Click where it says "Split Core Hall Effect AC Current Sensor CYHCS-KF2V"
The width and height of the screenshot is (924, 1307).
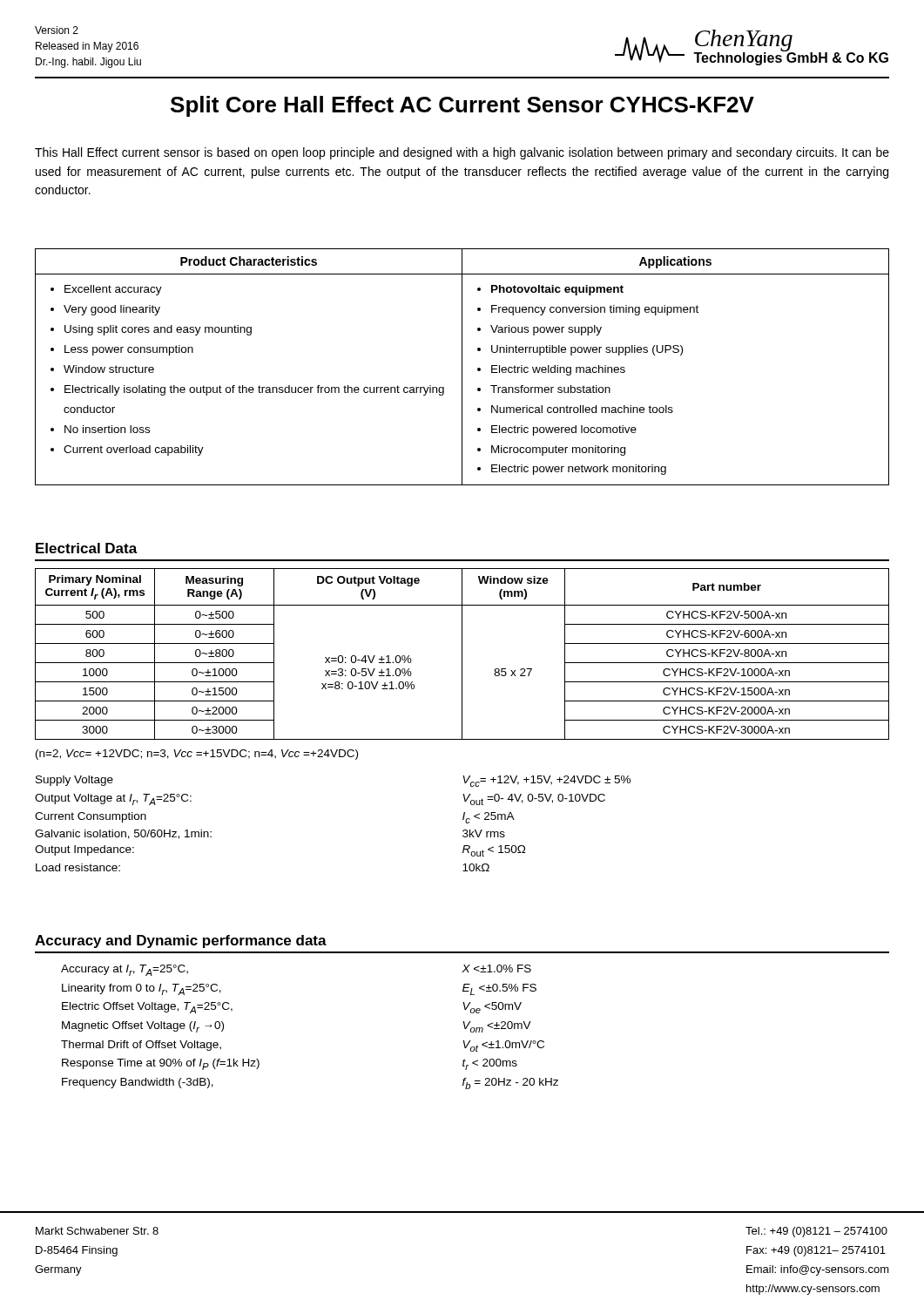462,105
